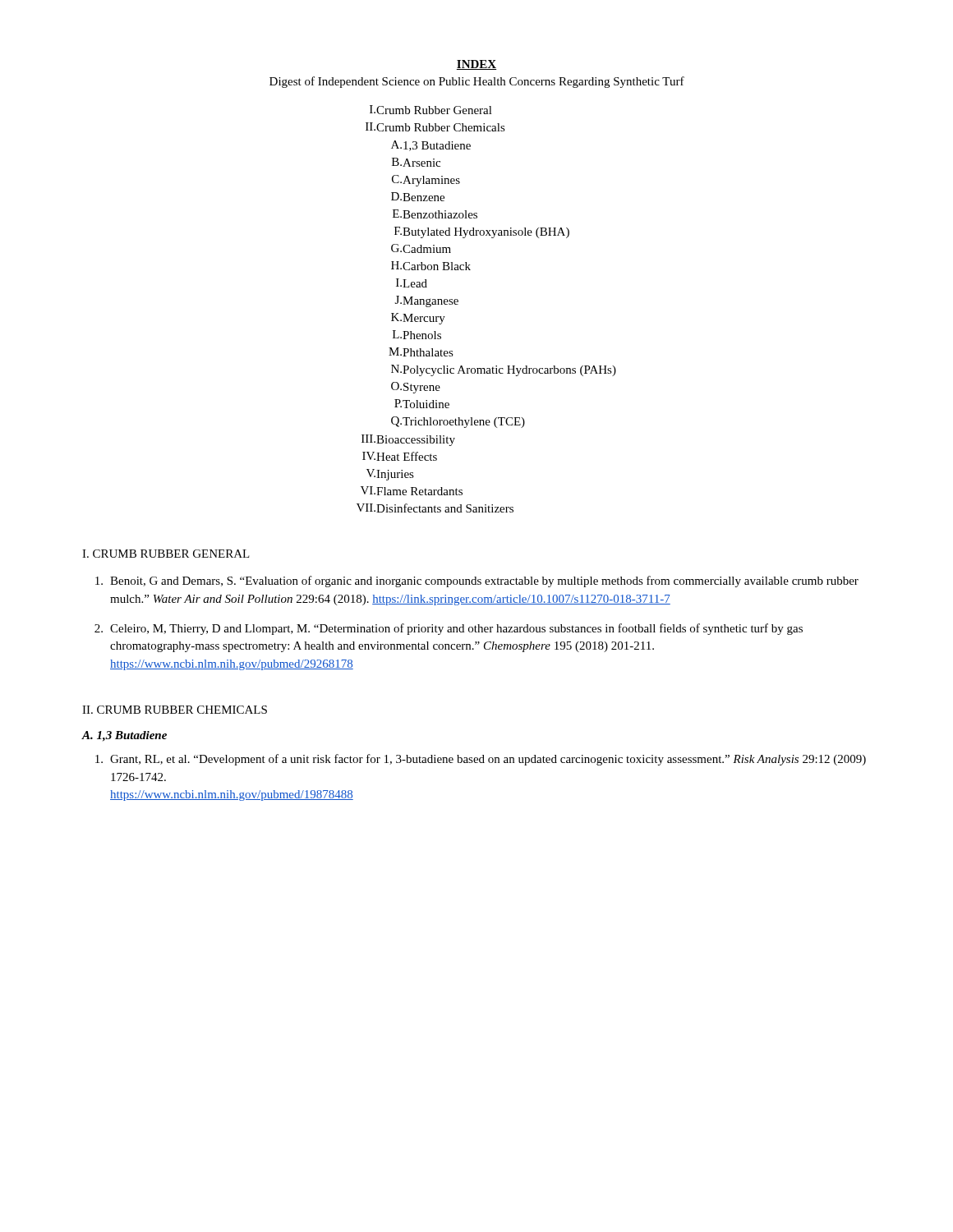Point to the section header beginning "I. CRUMB RUBBER"
Screen dimensions: 1232x953
[x=166, y=554]
